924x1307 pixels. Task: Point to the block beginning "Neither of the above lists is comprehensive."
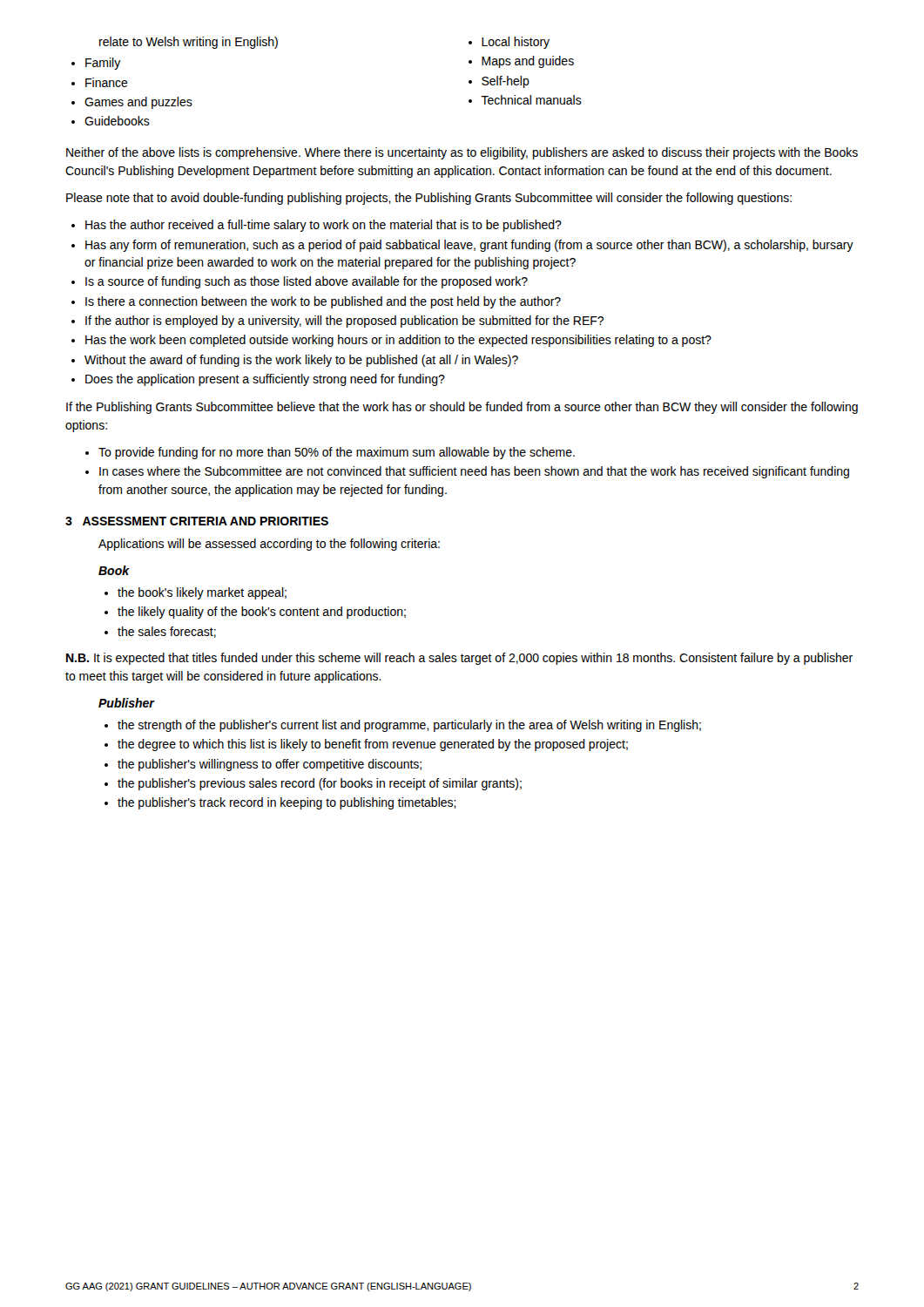[462, 162]
